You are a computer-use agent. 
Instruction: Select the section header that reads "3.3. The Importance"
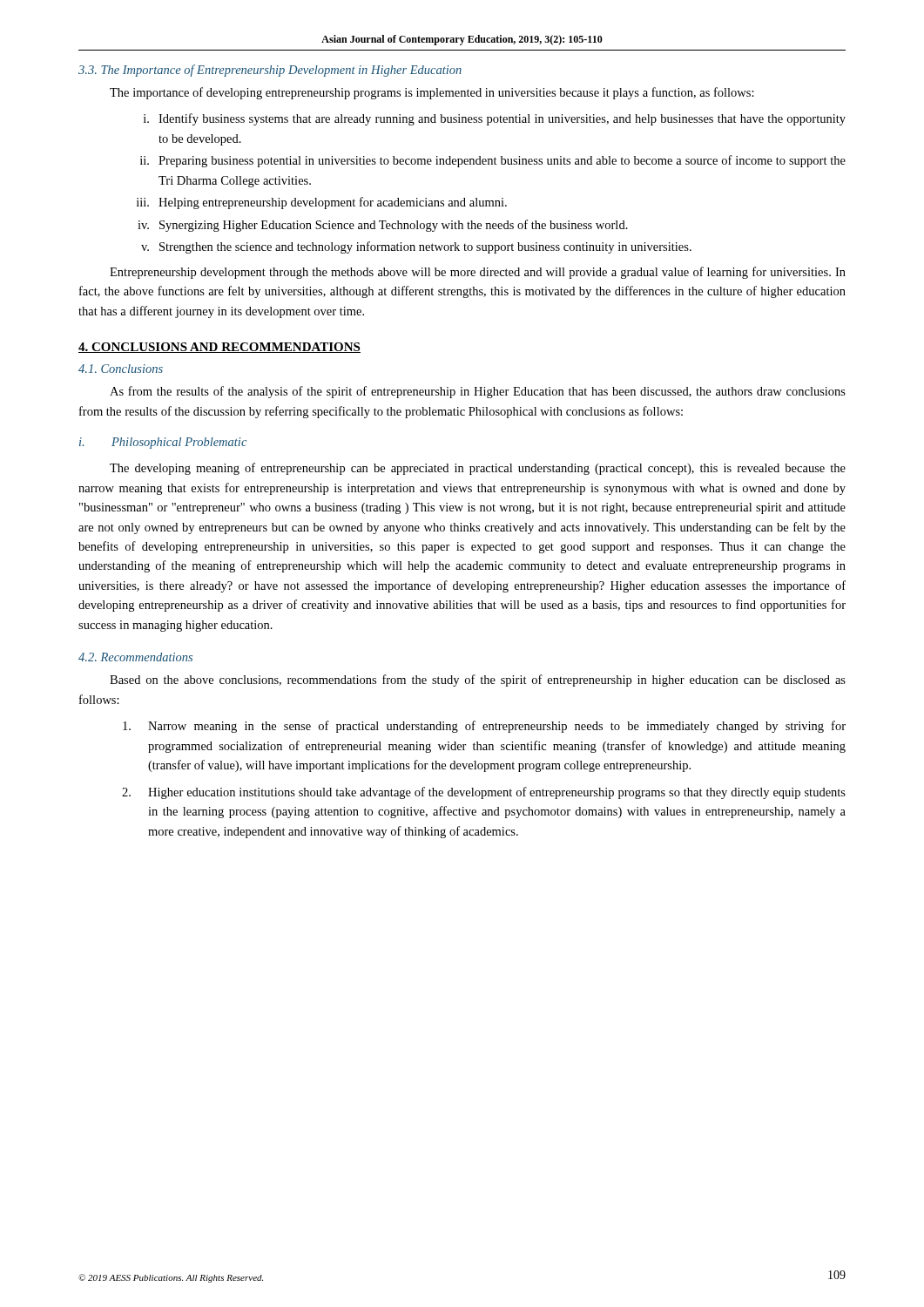click(270, 70)
